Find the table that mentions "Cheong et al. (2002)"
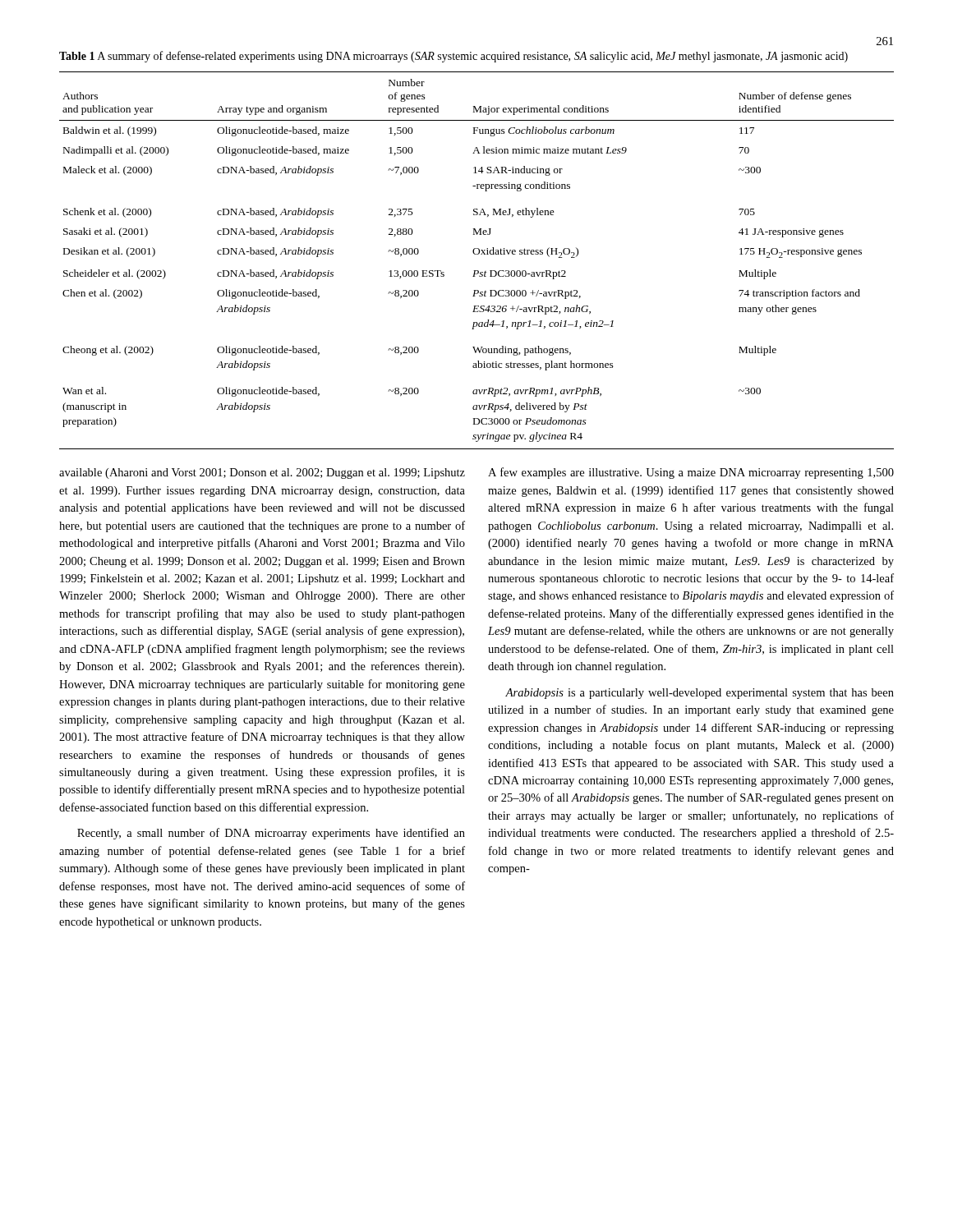The width and height of the screenshot is (953, 1232). click(x=476, y=260)
